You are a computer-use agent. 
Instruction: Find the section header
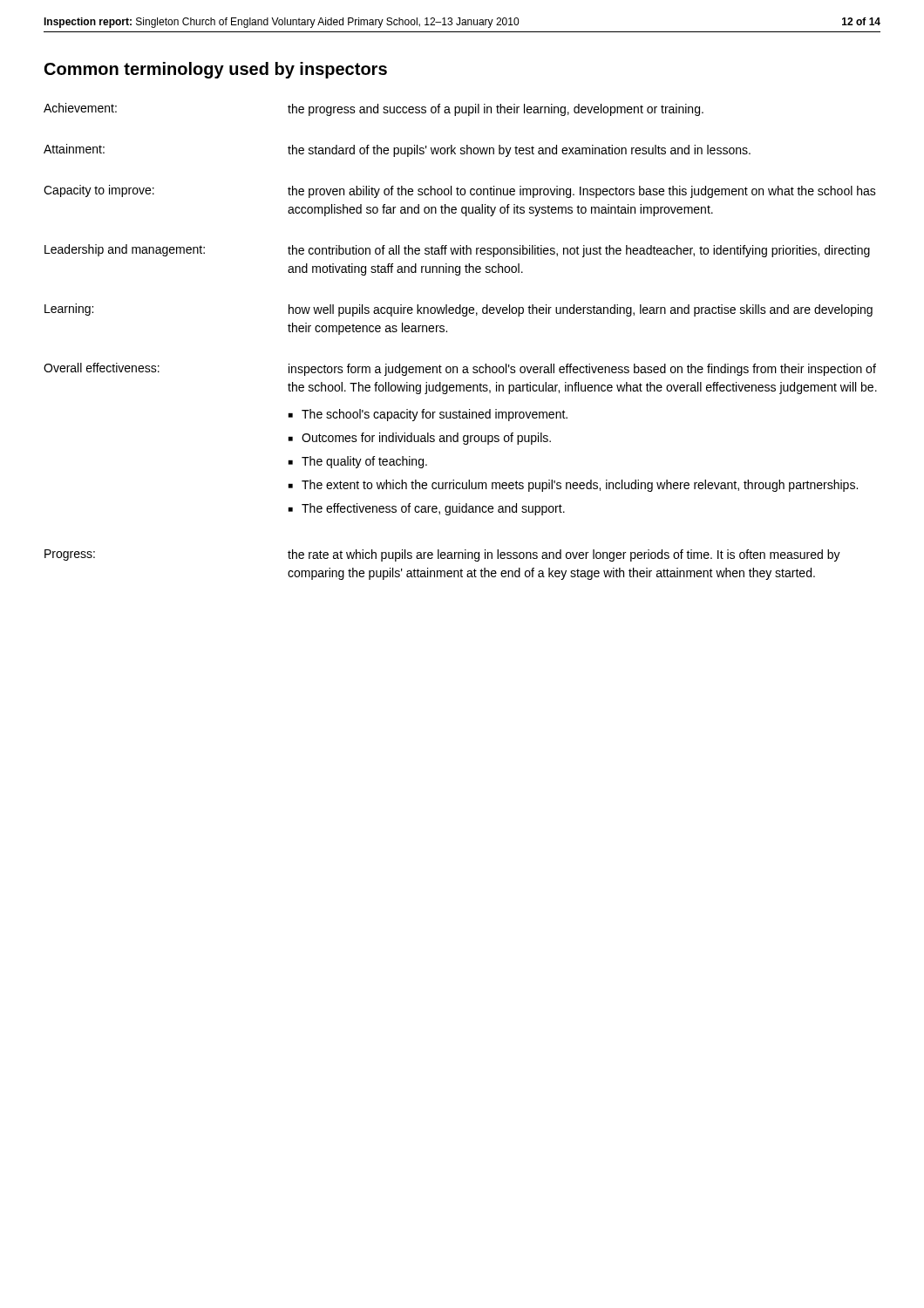click(216, 69)
